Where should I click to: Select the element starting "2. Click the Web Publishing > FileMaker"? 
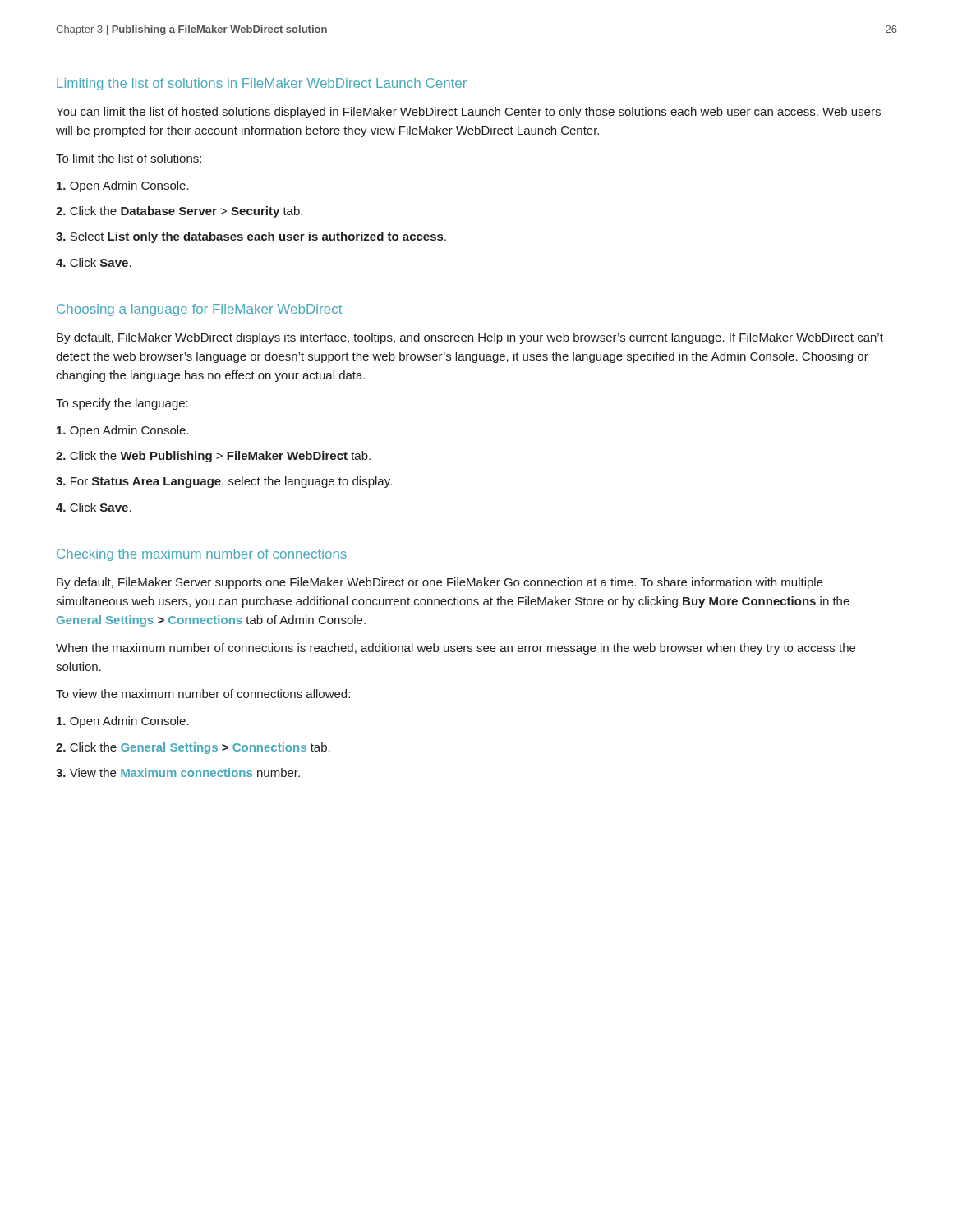[x=214, y=455]
